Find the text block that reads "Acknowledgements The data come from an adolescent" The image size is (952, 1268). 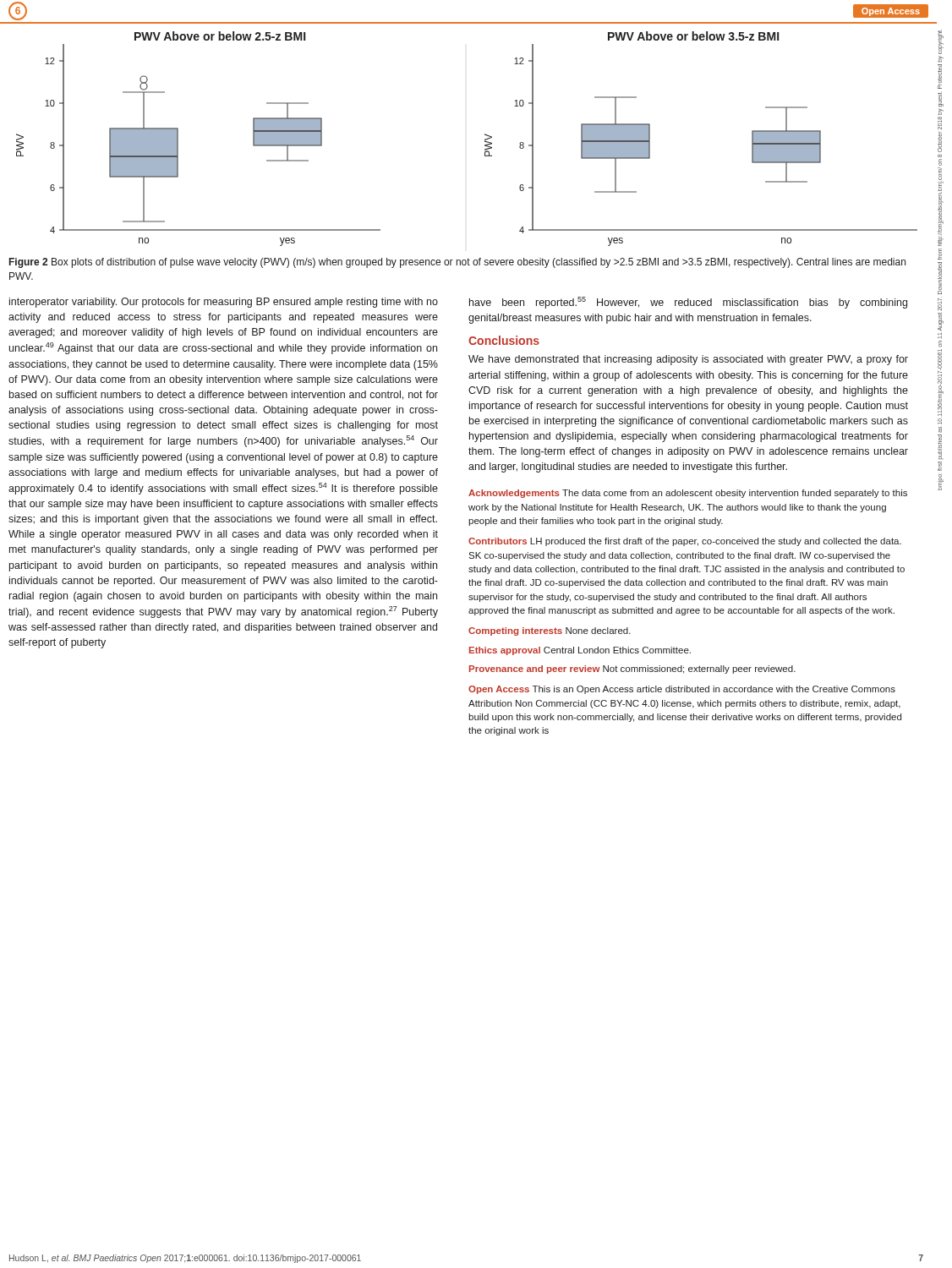(688, 507)
